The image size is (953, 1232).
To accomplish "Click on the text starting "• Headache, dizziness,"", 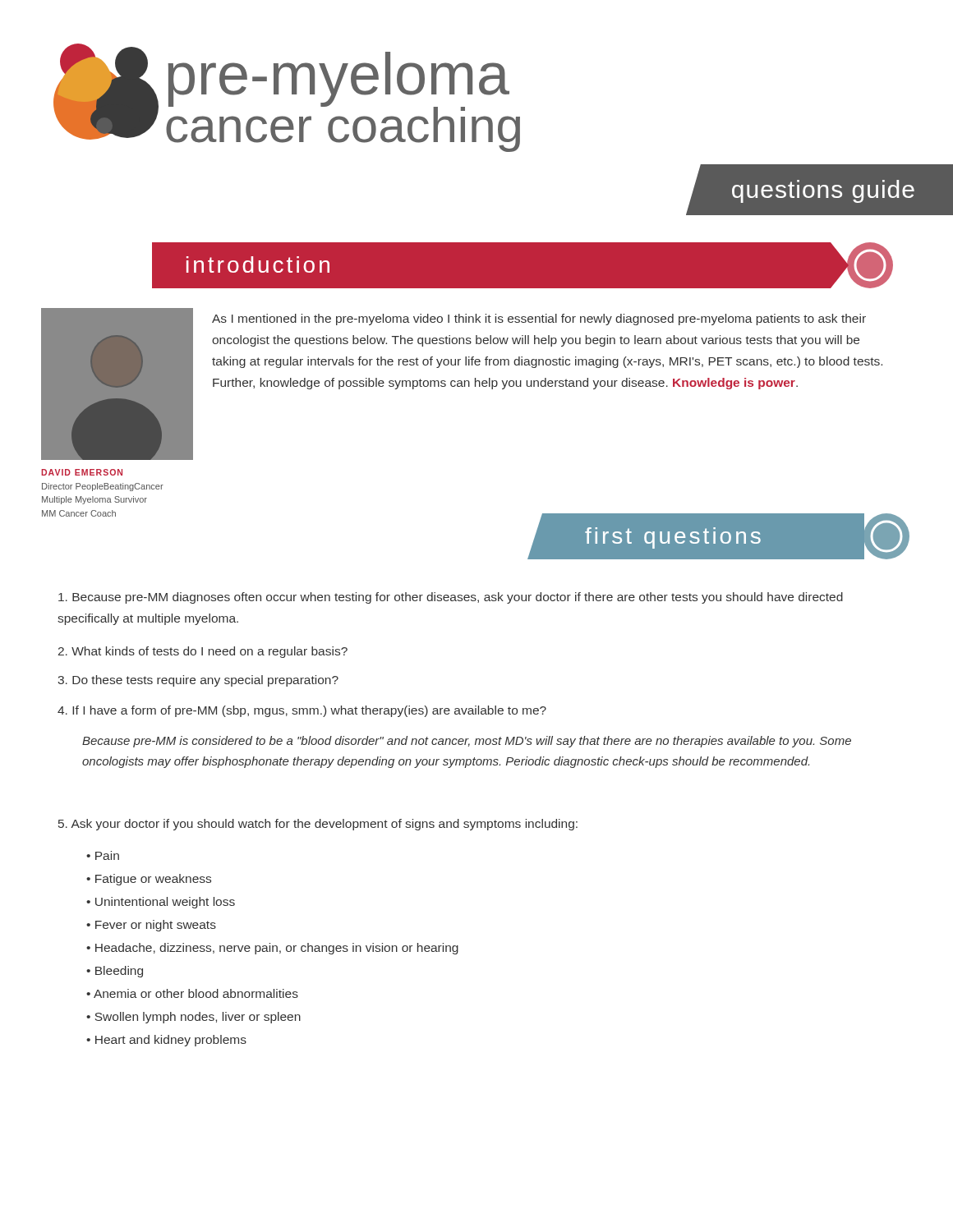I will (x=273, y=947).
